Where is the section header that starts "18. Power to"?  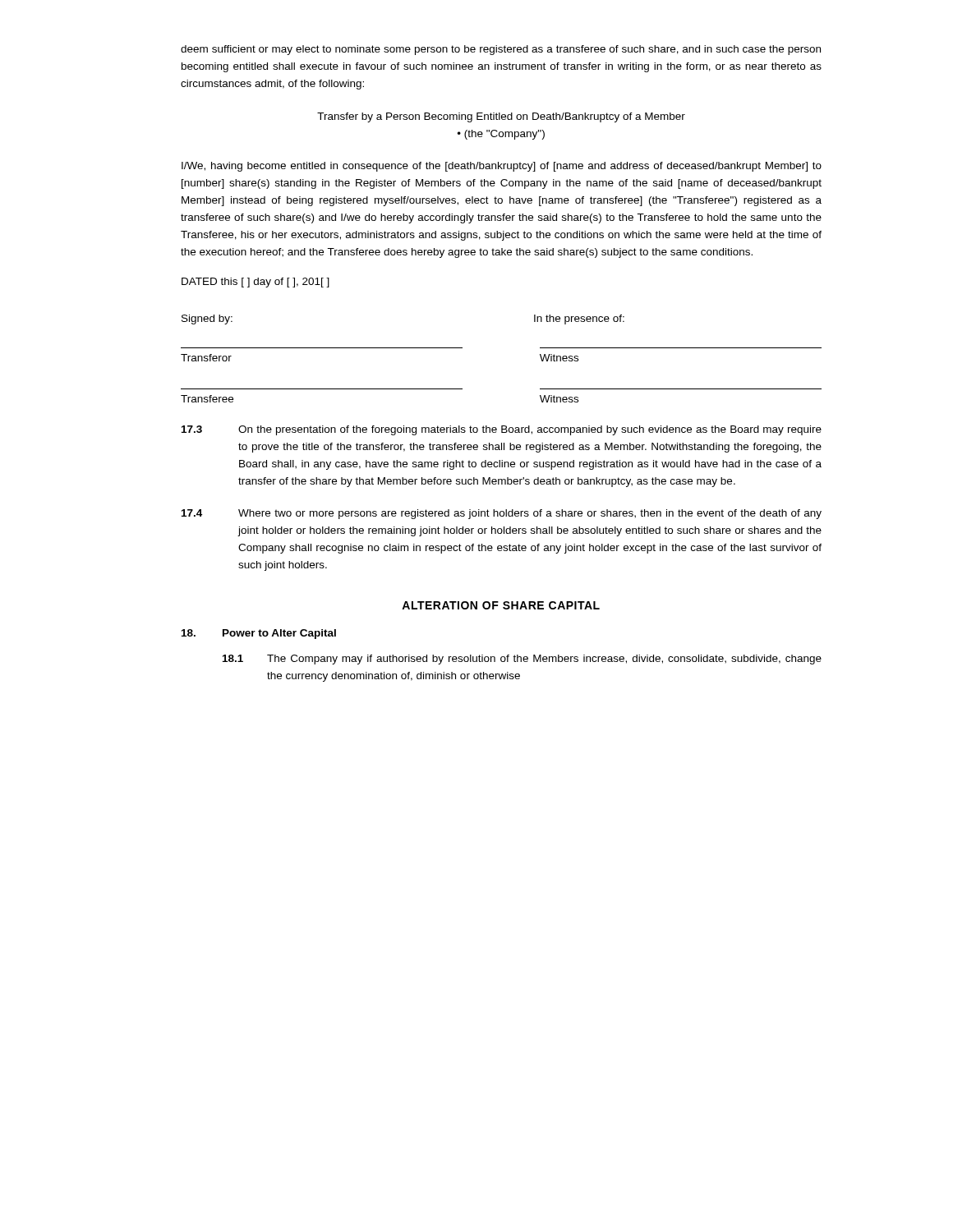[x=259, y=633]
